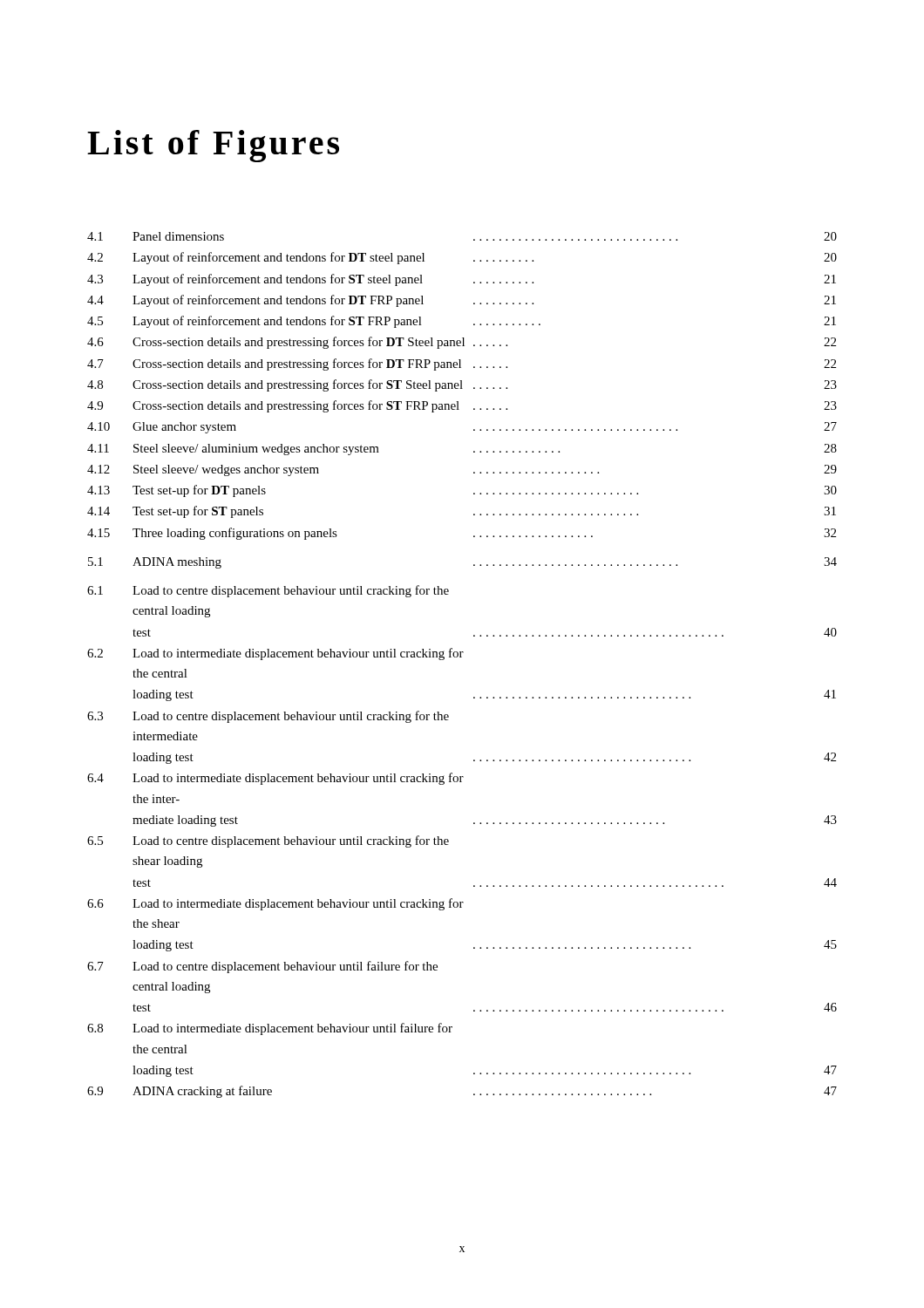The height and width of the screenshot is (1308, 924).
Task: Find the list item containing "4.11 Steel sleeve/ aluminium"
Action: (462, 448)
